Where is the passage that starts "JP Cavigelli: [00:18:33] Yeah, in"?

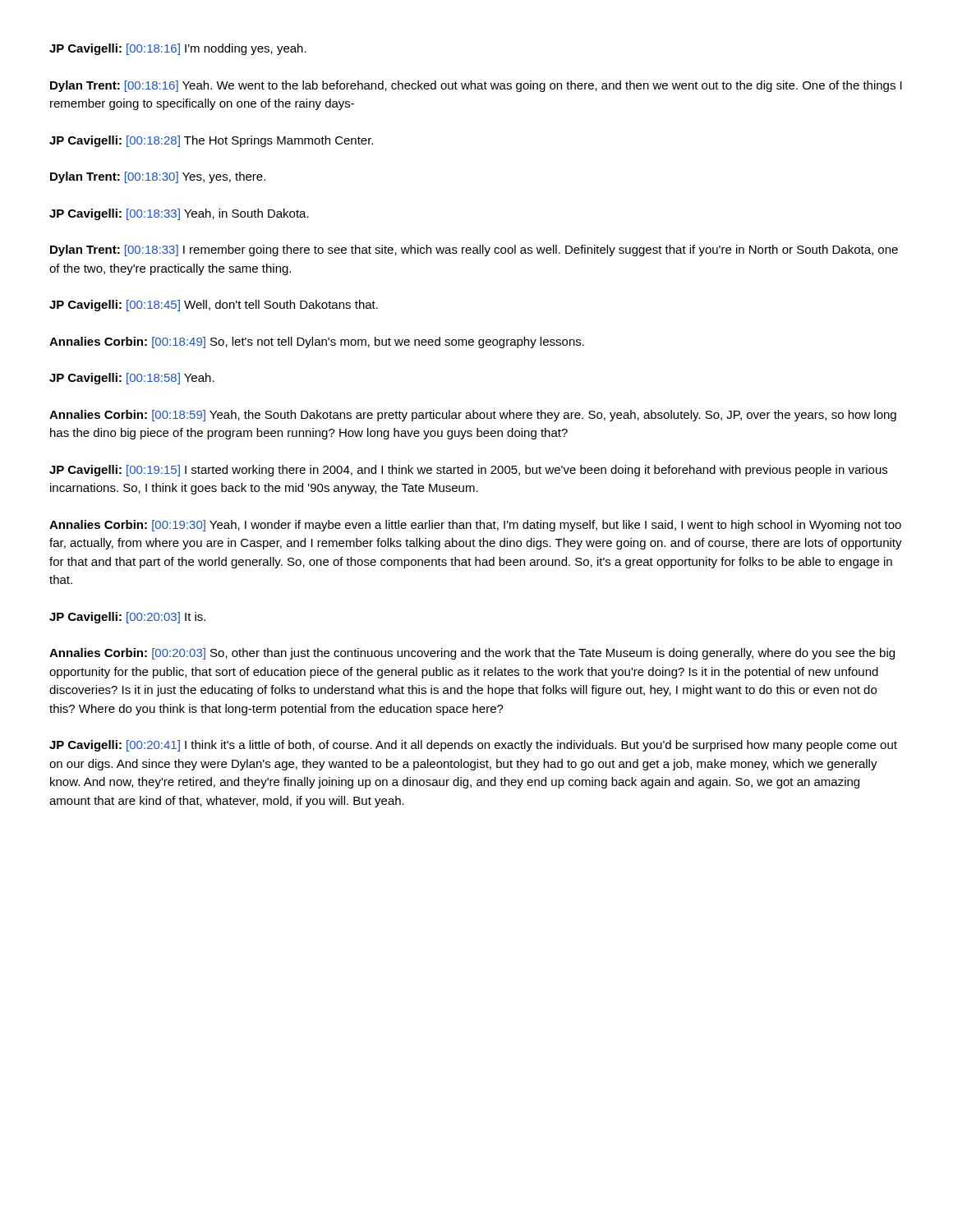179,213
